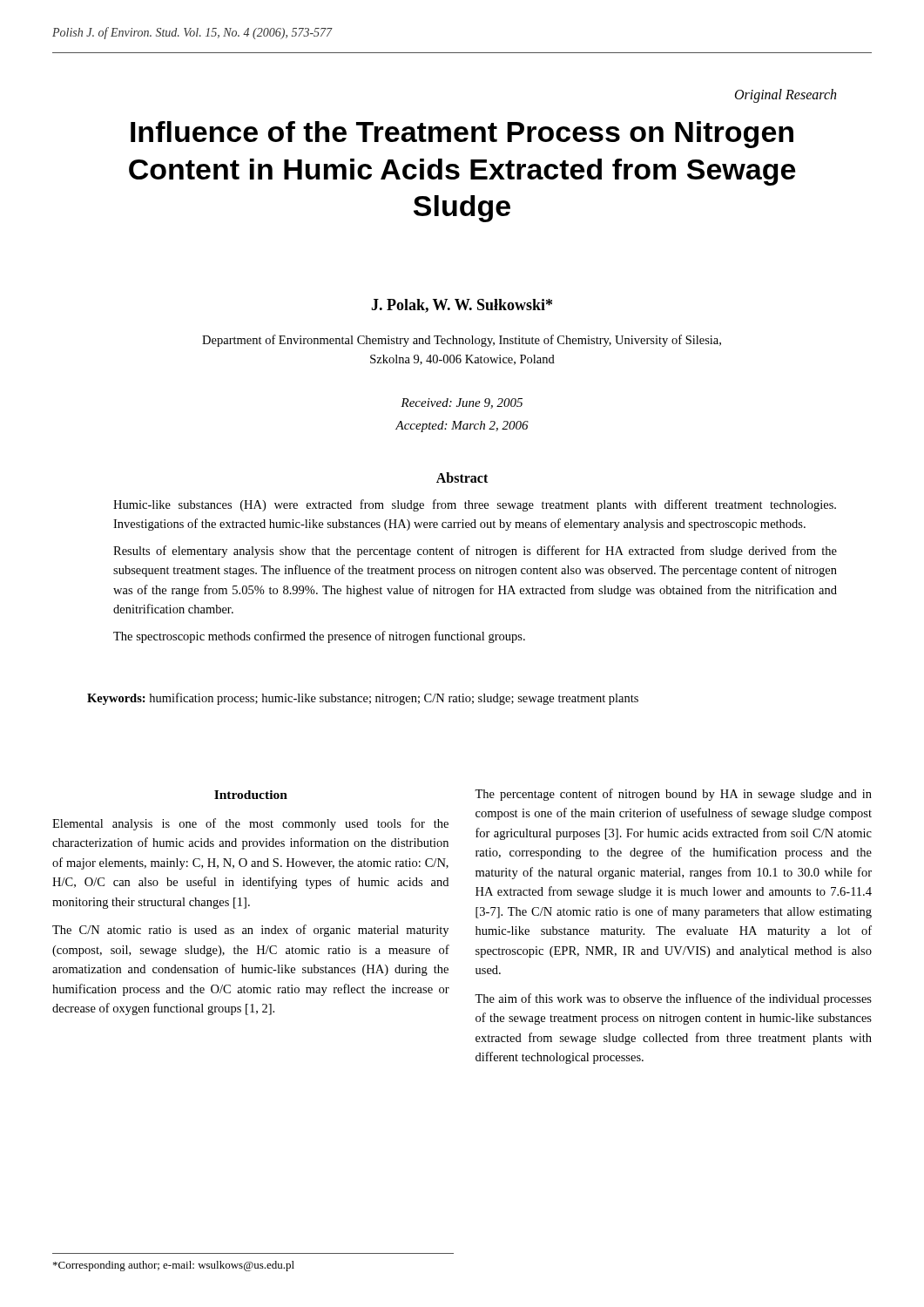
Task: Where is the passage that starts "Department of Environmental Chemistry and Technology, Institute of"?
Action: click(x=462, y=349)
